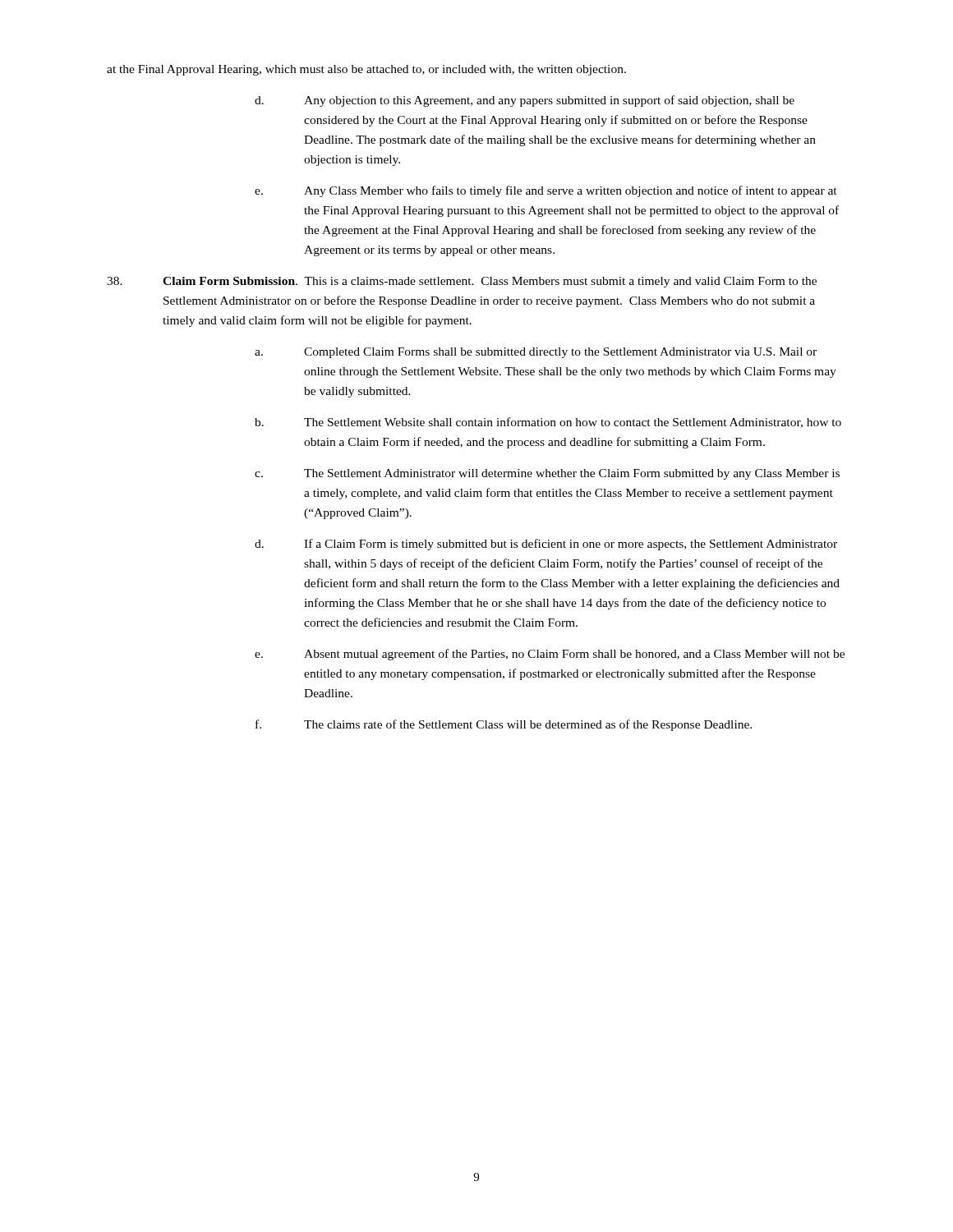Locate the block of text that opens with "a. Completed Claim Forms"
Image resolution: width=953 pixels, height=1232 pixels.
pos(550,371)
